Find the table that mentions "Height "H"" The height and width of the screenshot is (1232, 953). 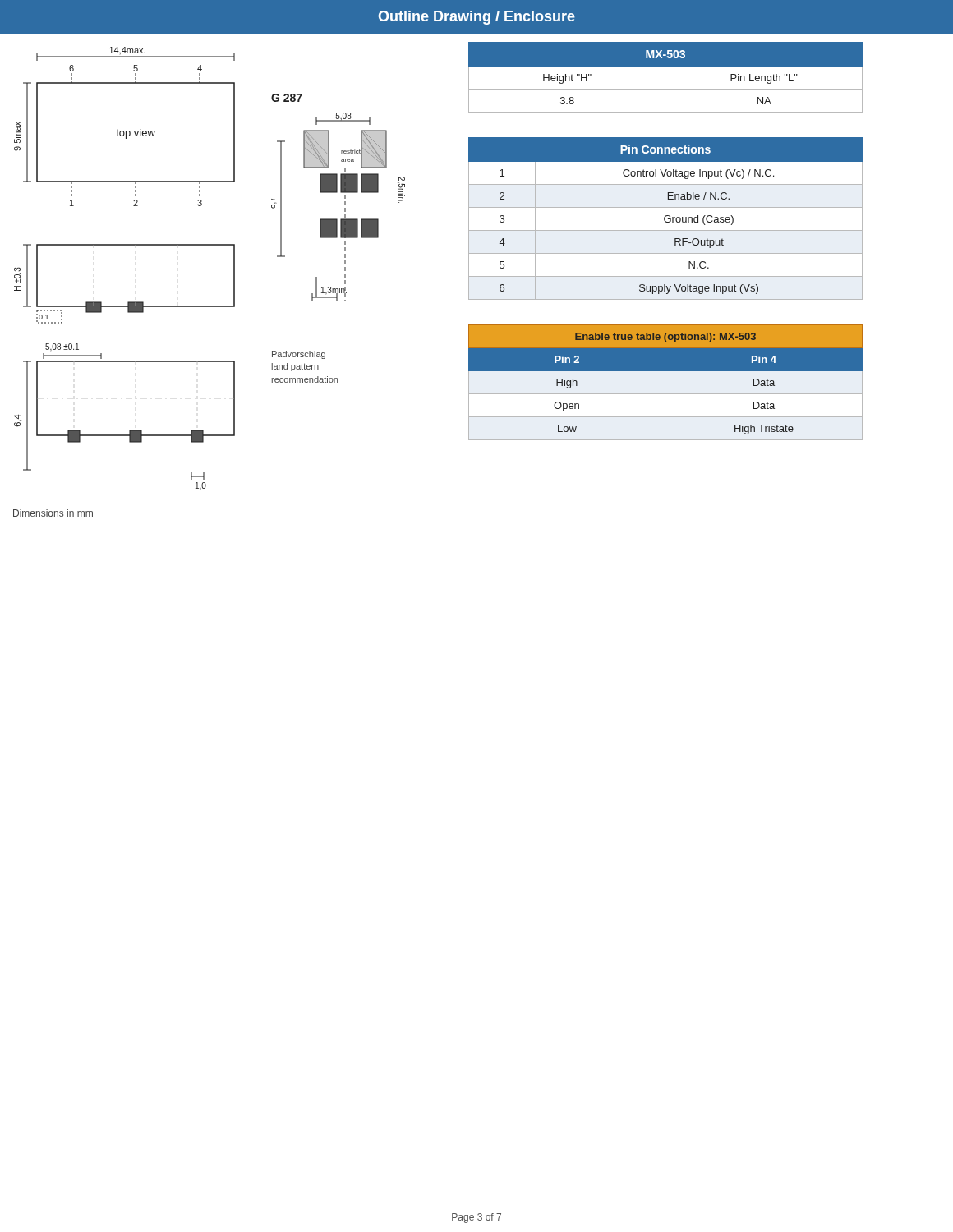(x=702, y=77)
